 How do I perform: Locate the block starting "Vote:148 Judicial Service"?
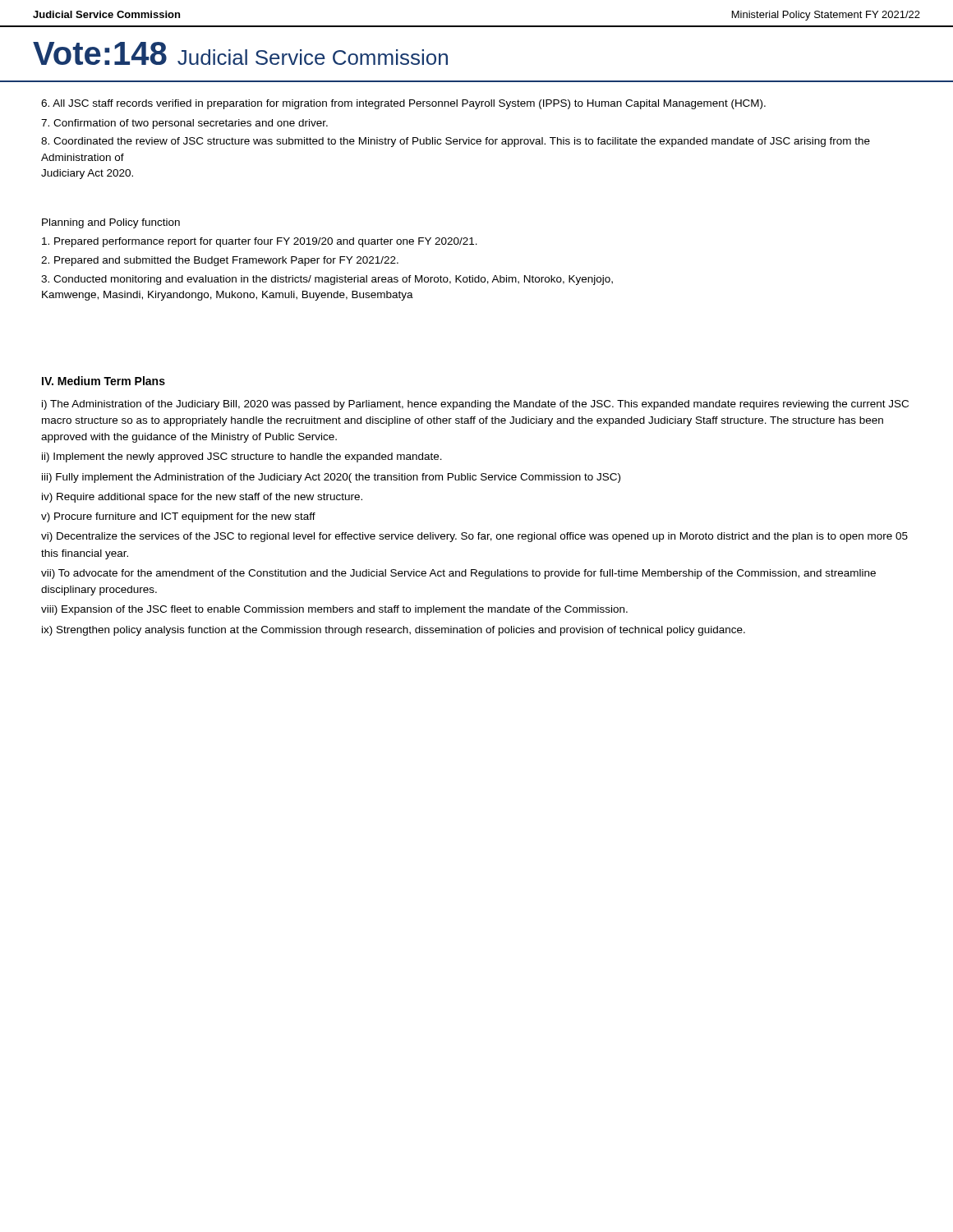pos(241,54)
